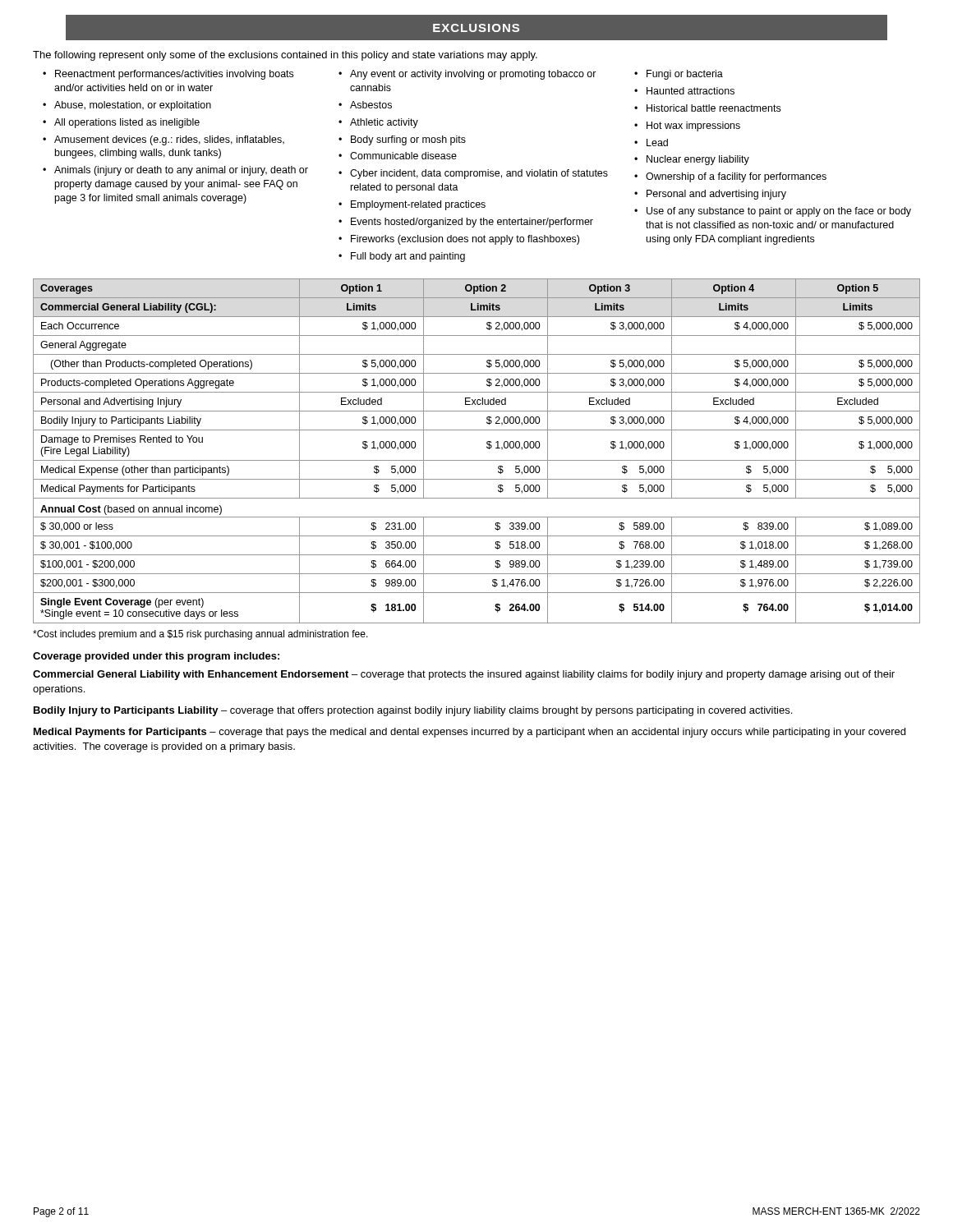The height and width of the screenshot is (1232, 953).
Task: Find the region starting "Fireworks (exclusion does not apply to"
Action: 465,239
